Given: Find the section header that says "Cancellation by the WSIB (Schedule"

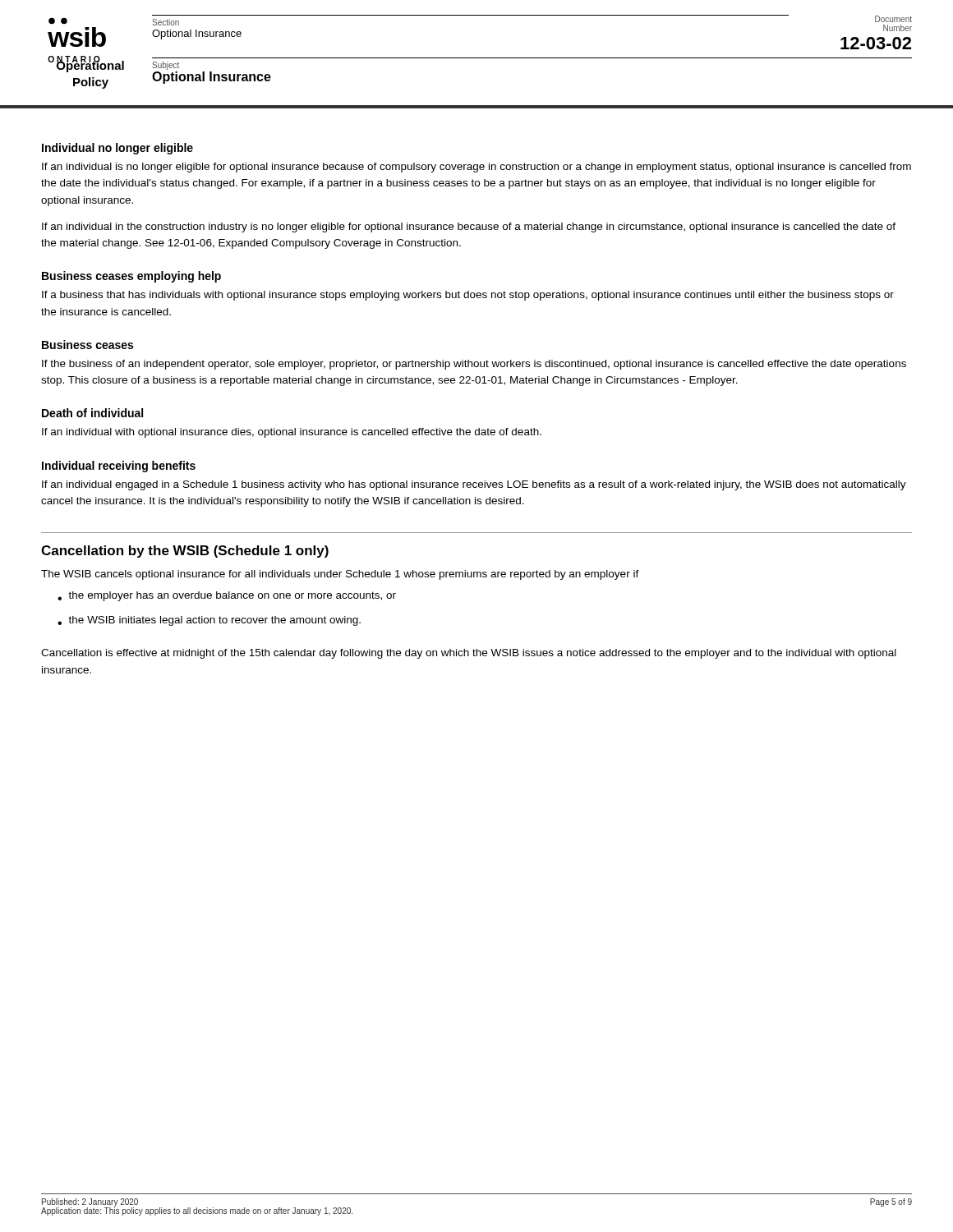Looking at the screenshot, I should 185,551.
